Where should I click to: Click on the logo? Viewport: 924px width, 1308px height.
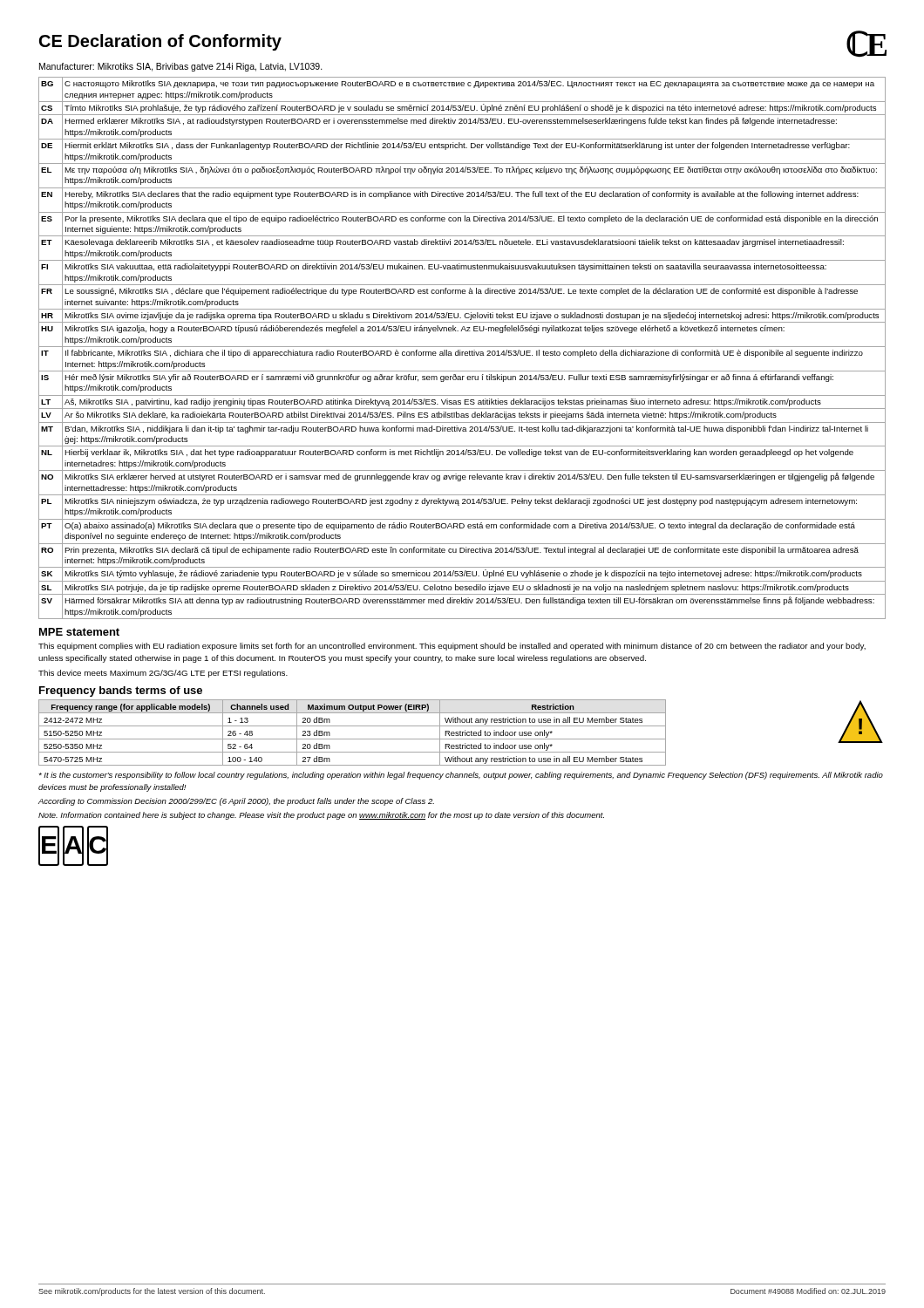(462, 847)
